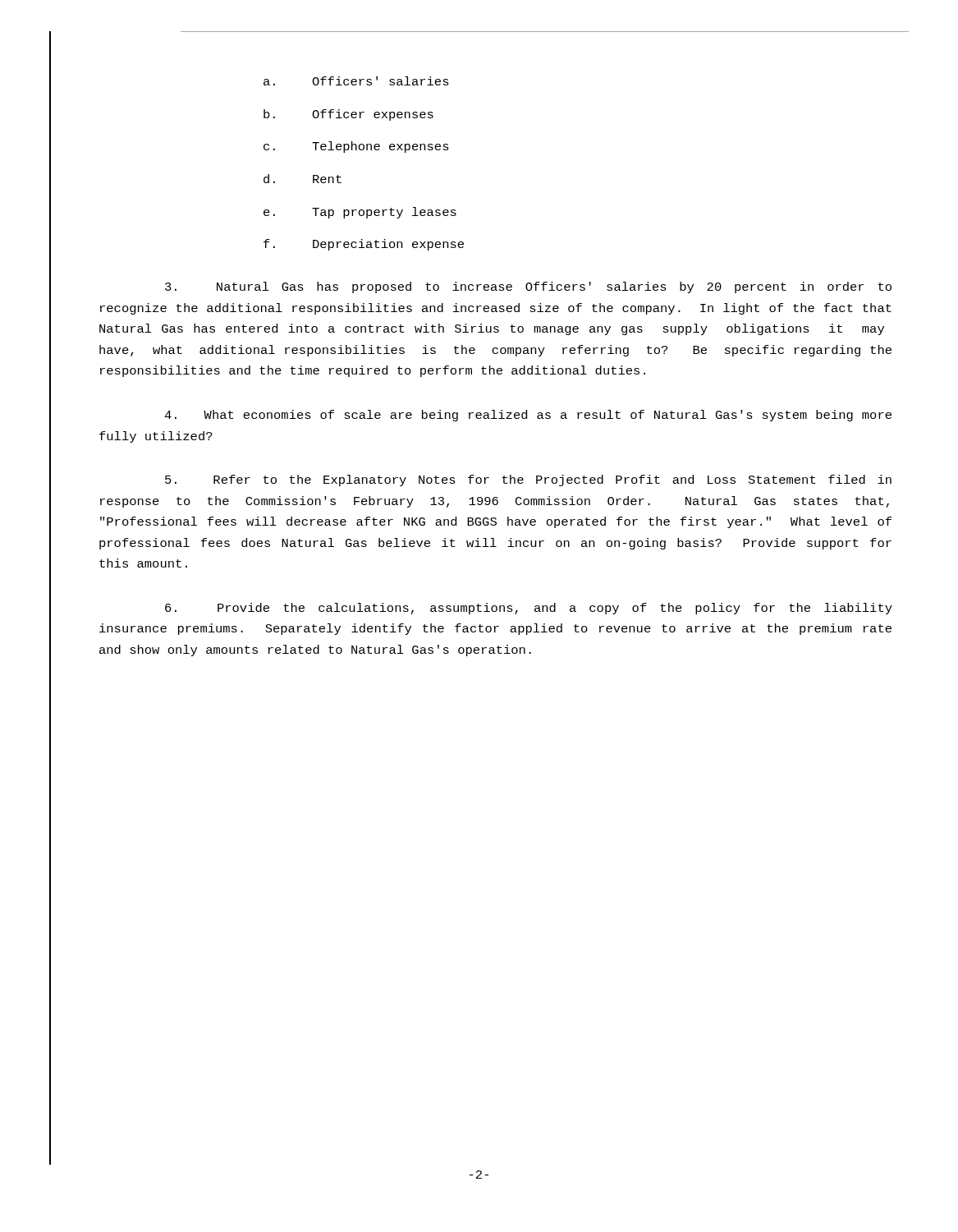
Task: Select the text block that says "Refer to the"
Action: click(495, 522)
